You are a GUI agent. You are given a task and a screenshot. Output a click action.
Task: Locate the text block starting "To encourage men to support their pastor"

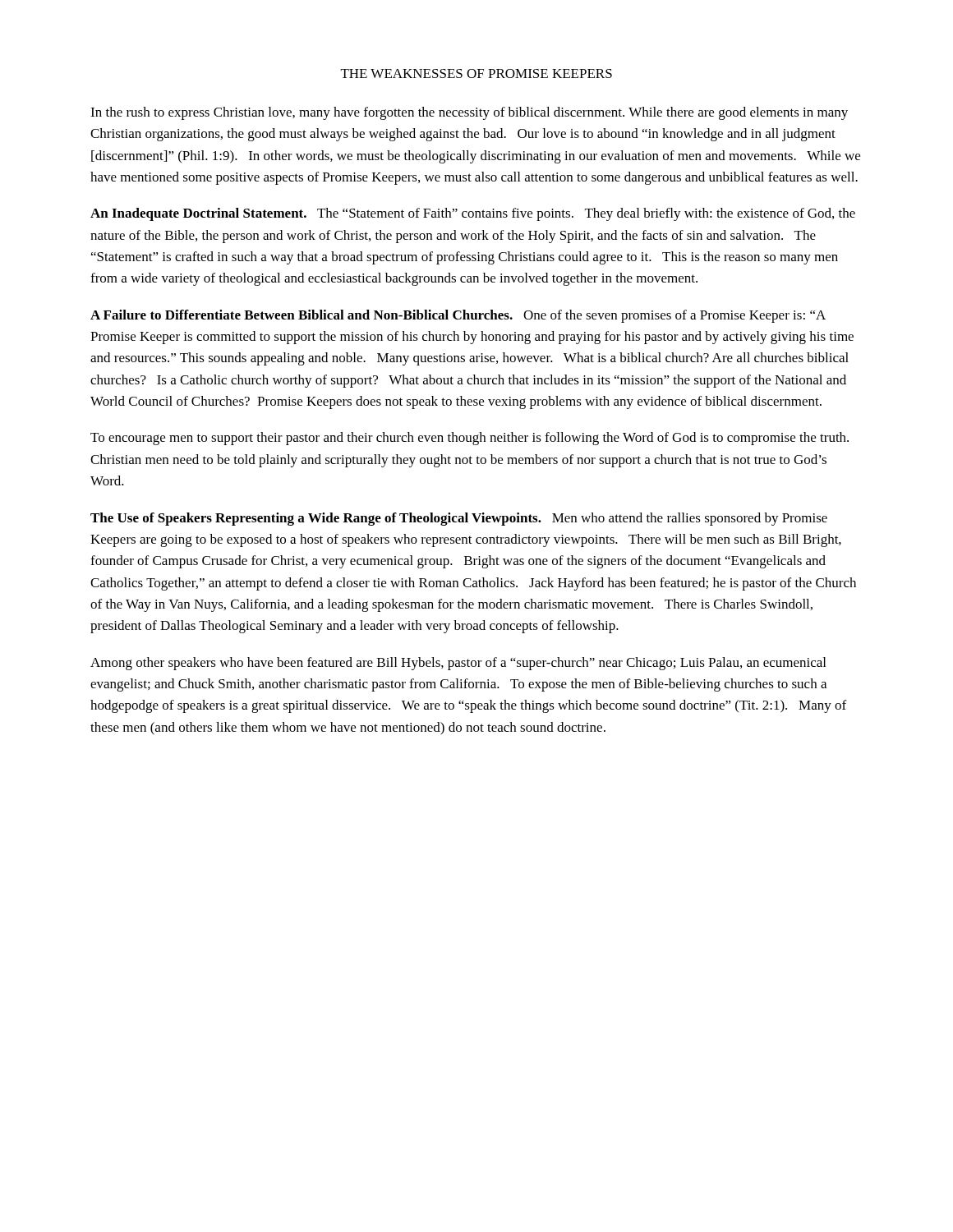474,459
